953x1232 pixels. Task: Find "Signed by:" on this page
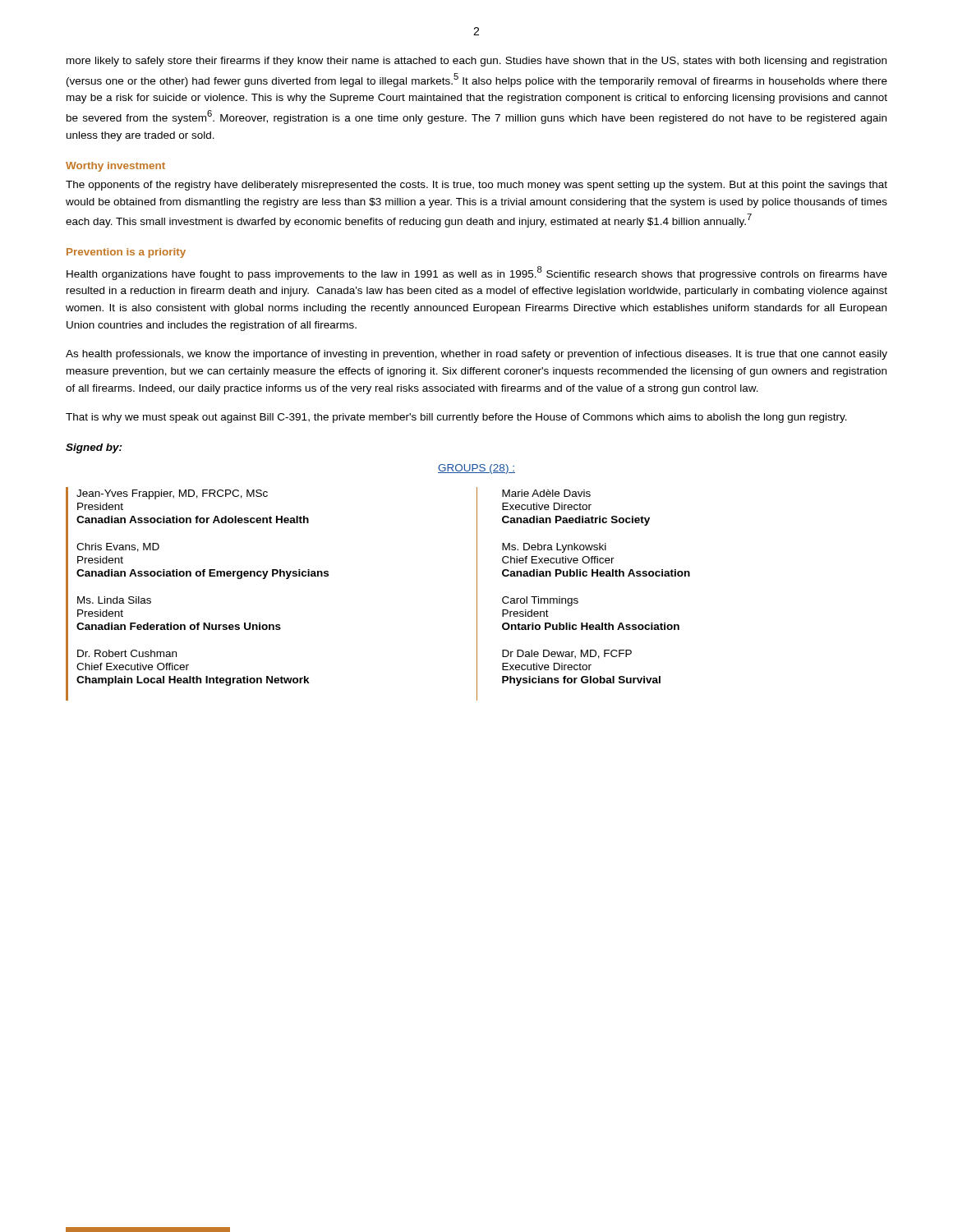[x=94, y=447]
